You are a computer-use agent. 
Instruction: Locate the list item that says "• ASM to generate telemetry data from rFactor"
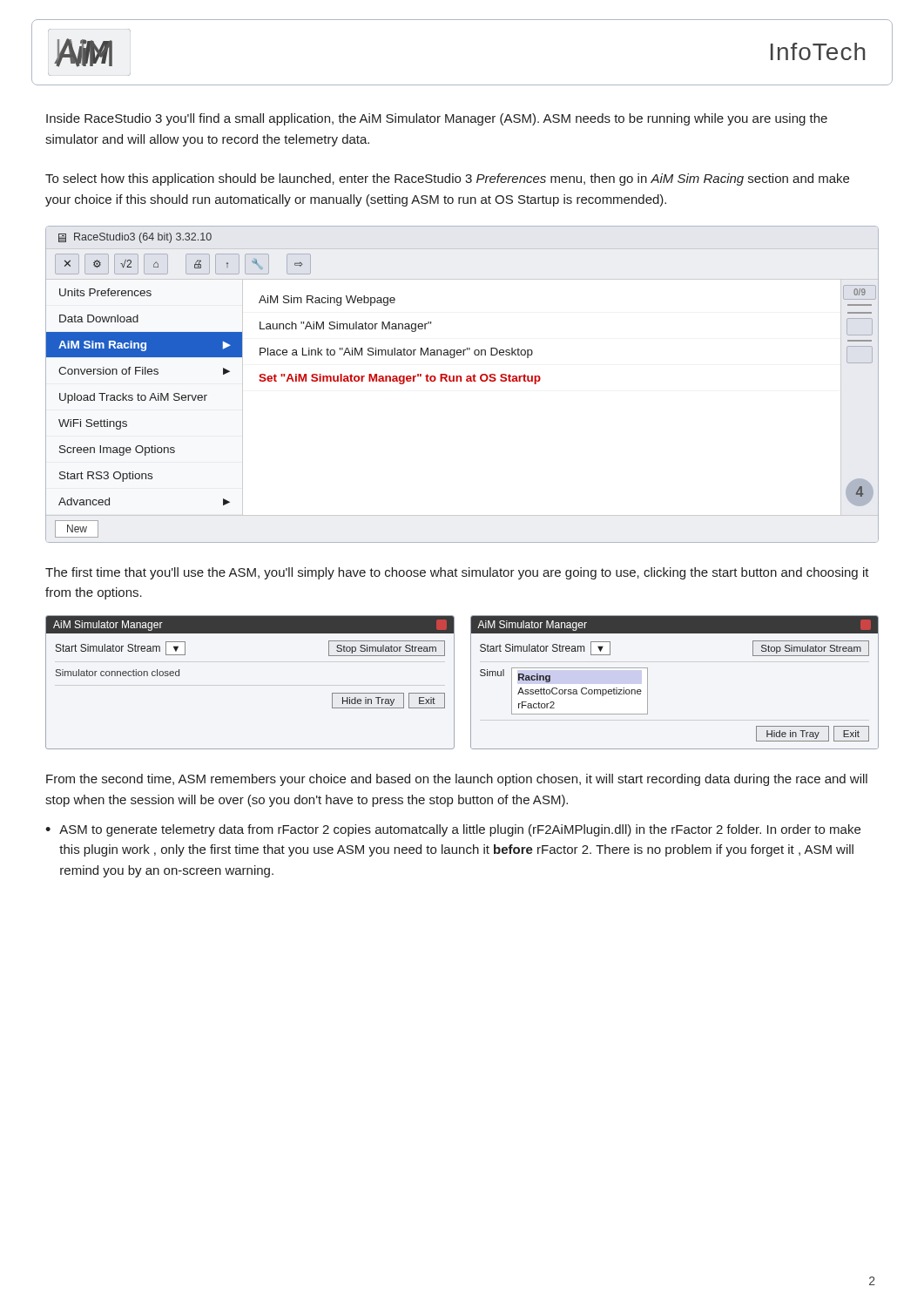click(x=462, y=850)
